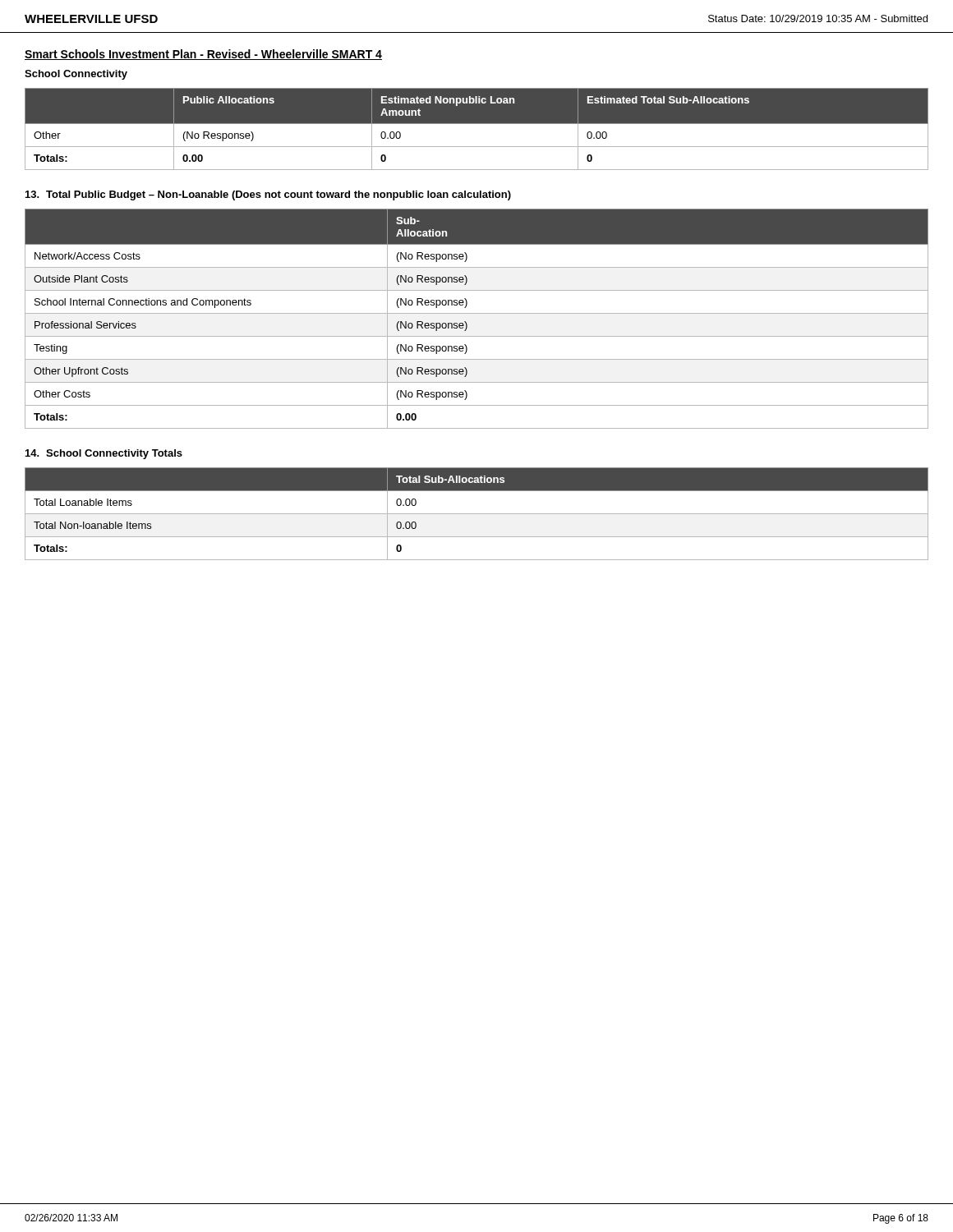
Task: Locate the table with the text "Total Loanable Items"
Action: coord(476,514)
